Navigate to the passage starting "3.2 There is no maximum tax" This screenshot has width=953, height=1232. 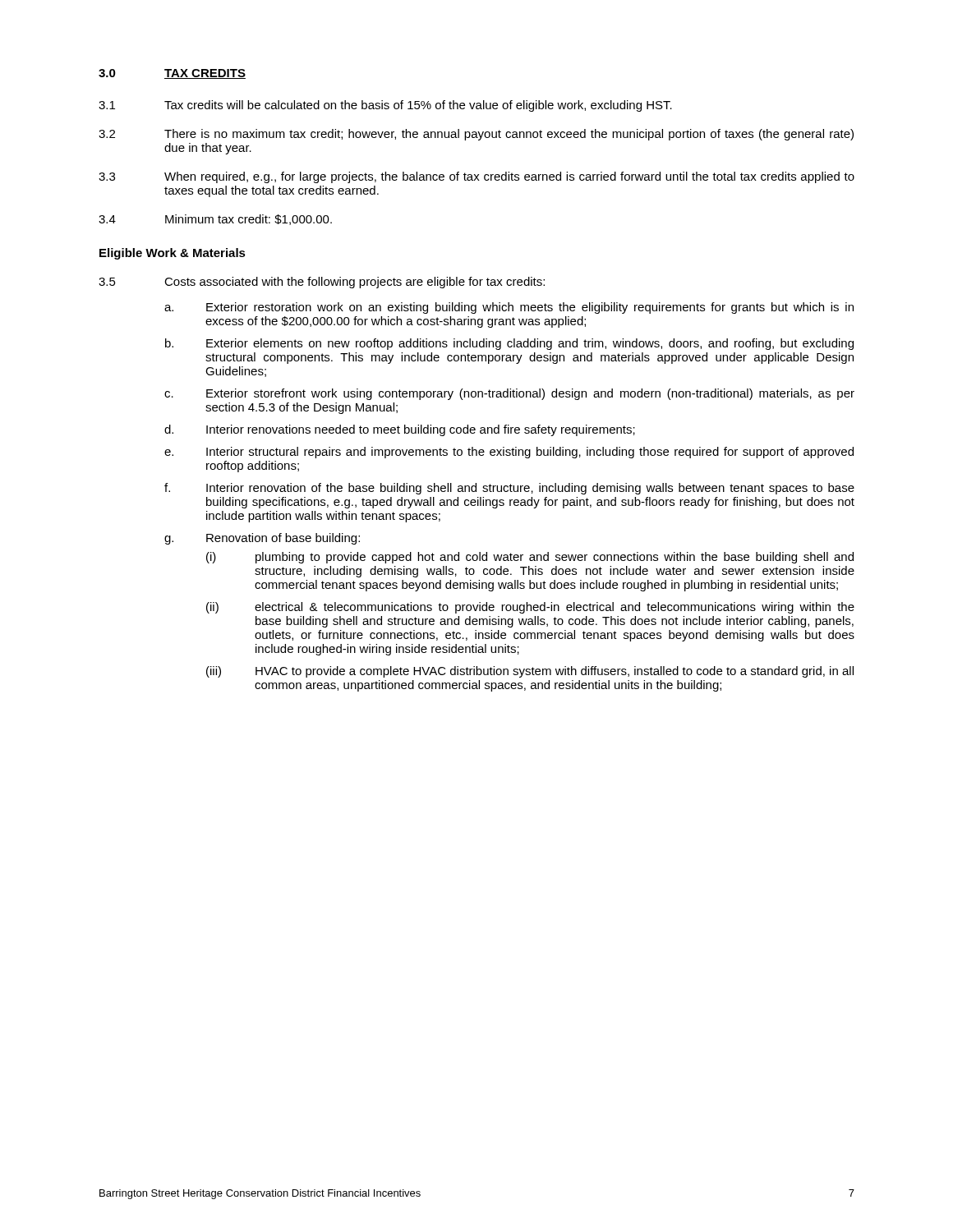[x=476, y=140]
